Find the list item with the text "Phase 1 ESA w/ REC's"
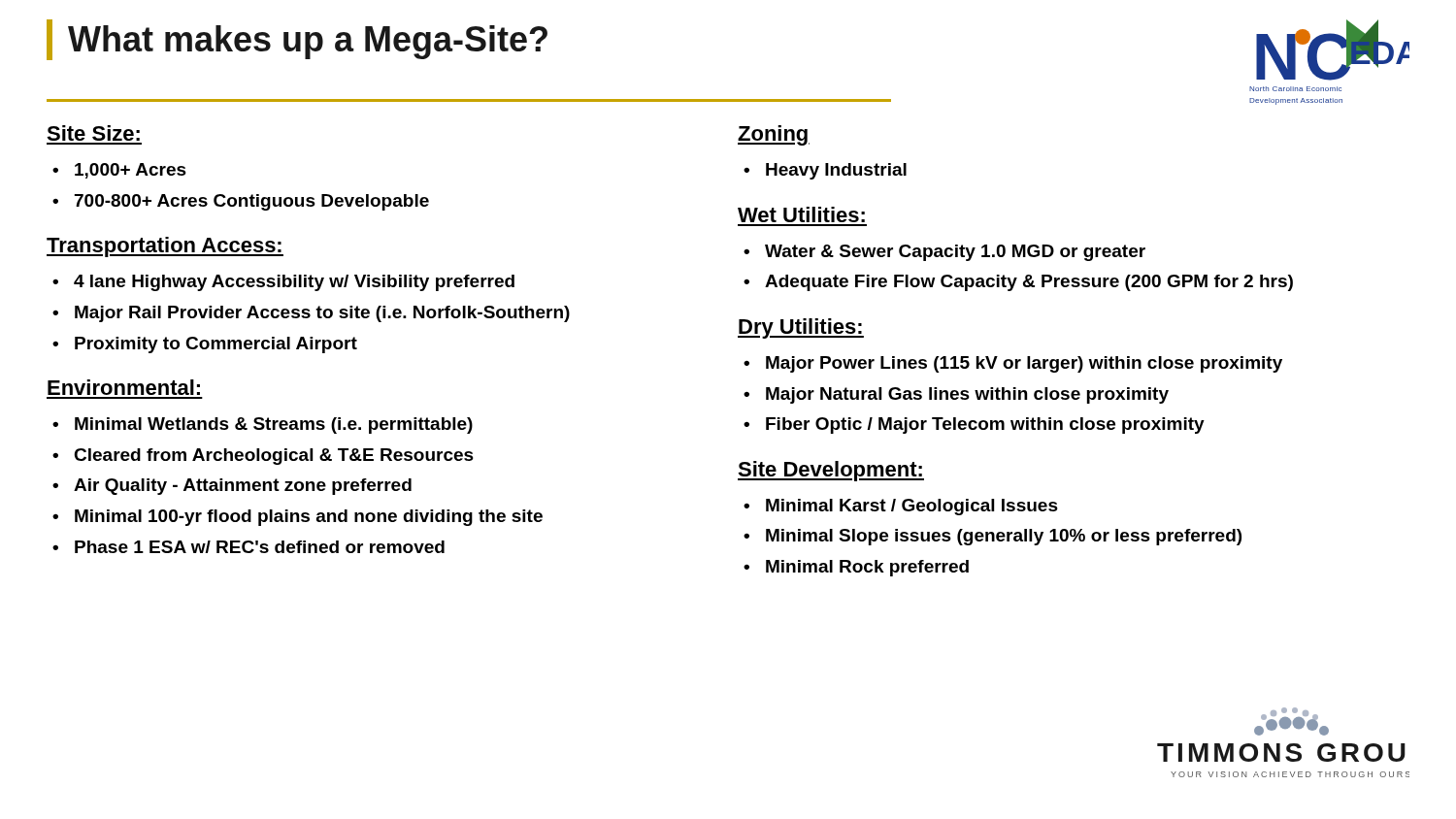Viewport: 1456px width, 819px height. [260, 547]
